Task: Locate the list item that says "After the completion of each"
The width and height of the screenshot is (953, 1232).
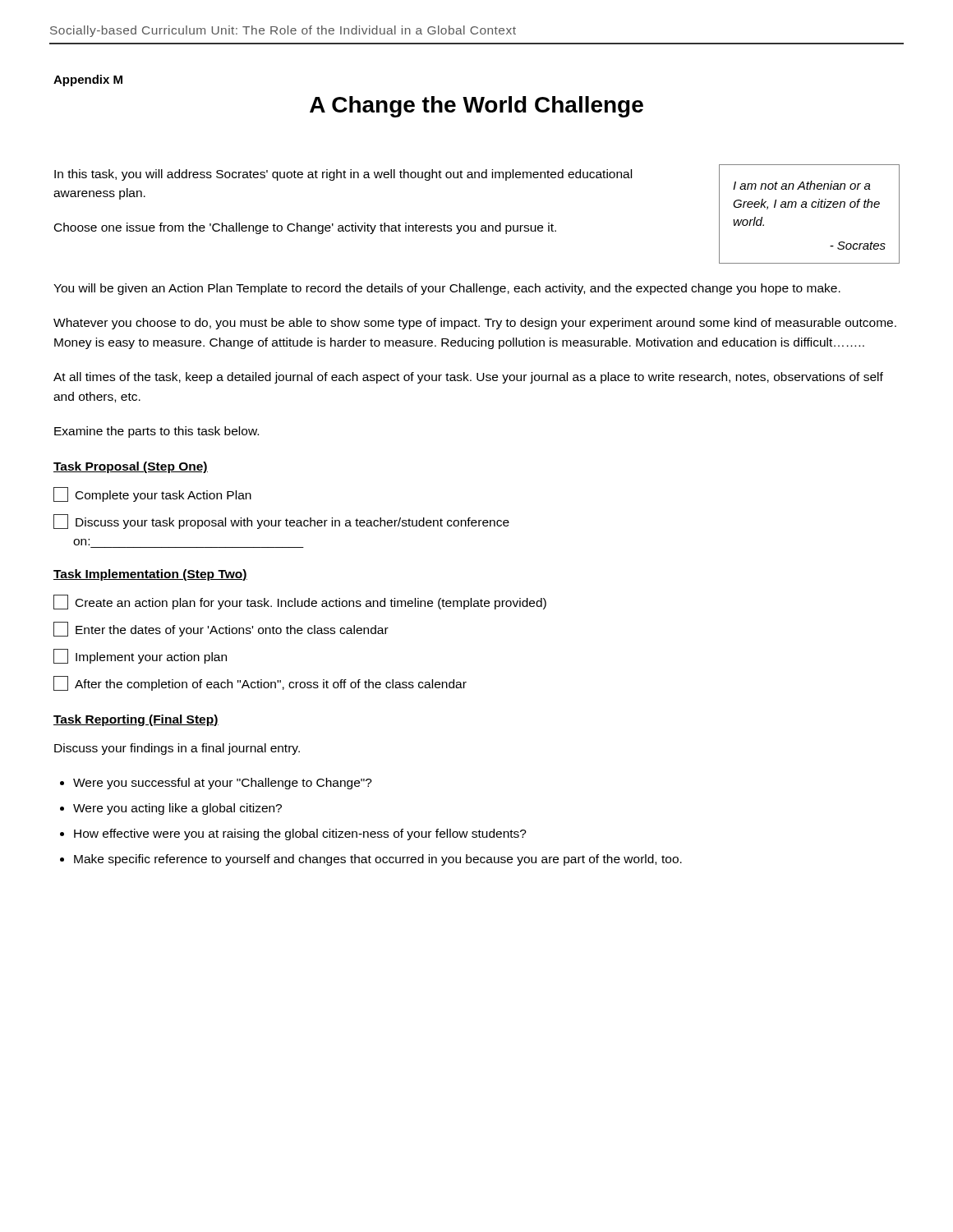Action: click(x=476, y=684)
